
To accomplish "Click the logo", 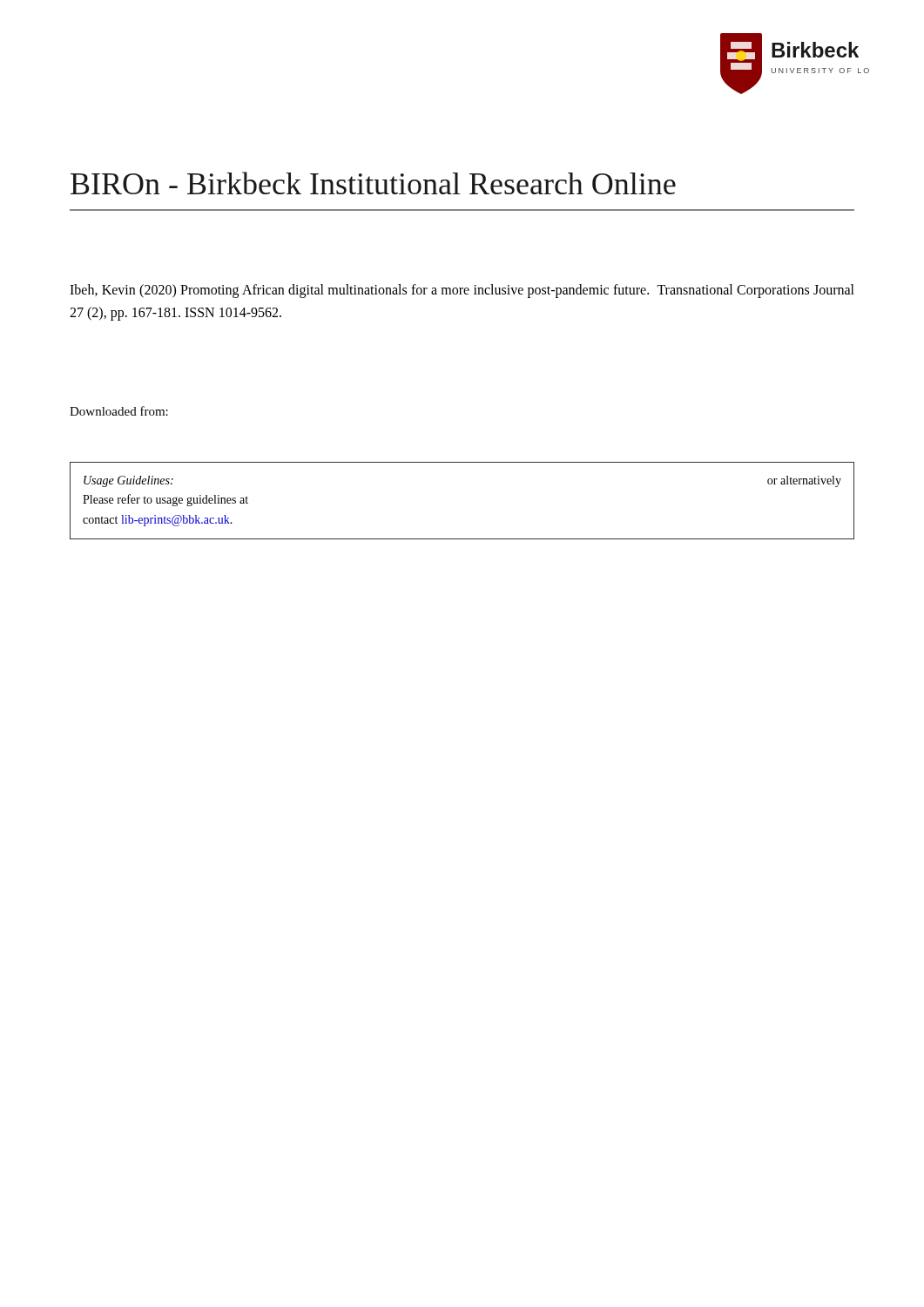I will click(x=793, y=65).
